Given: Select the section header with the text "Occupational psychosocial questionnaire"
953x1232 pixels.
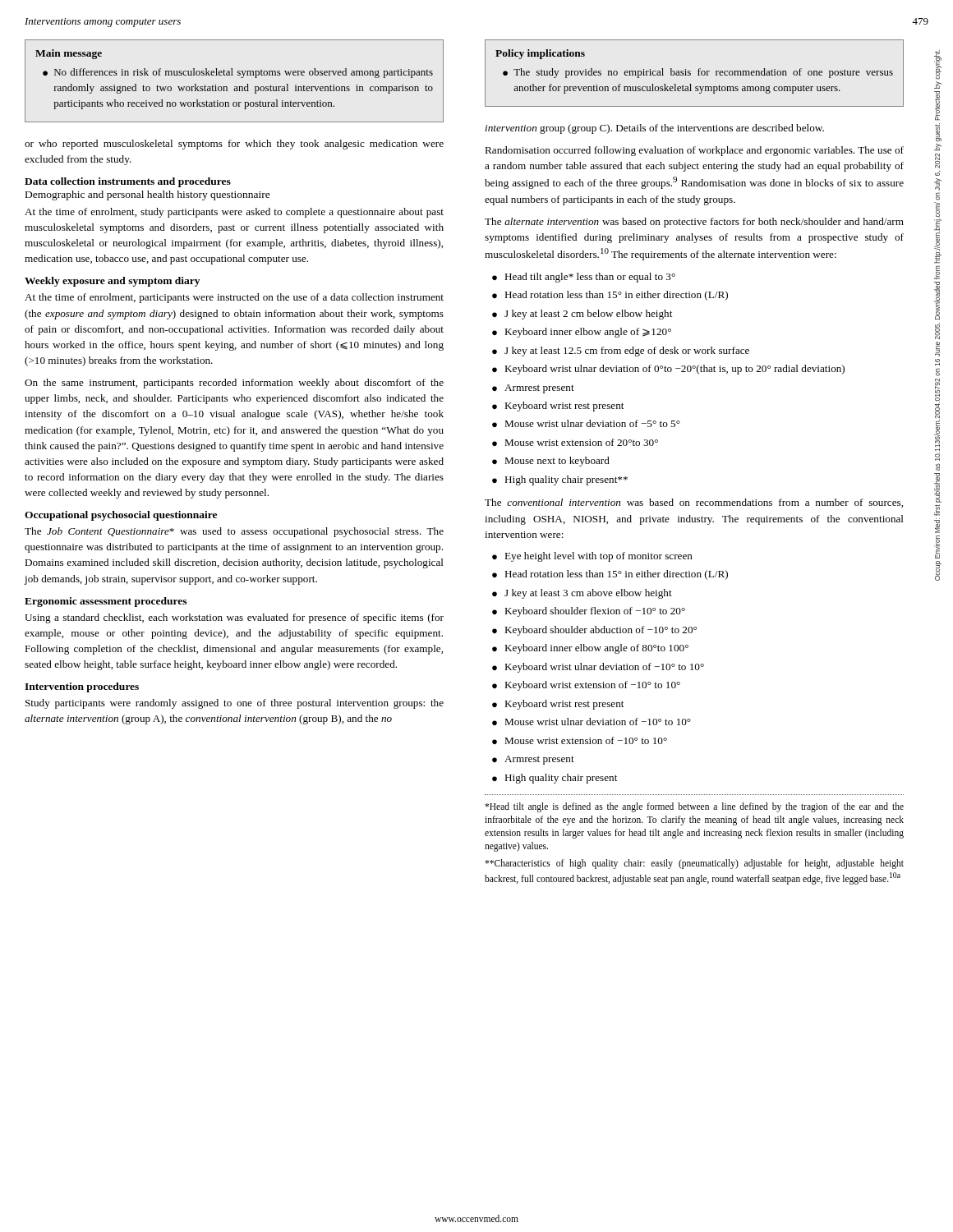Looking at the screenshot, I should click(121, 515).
